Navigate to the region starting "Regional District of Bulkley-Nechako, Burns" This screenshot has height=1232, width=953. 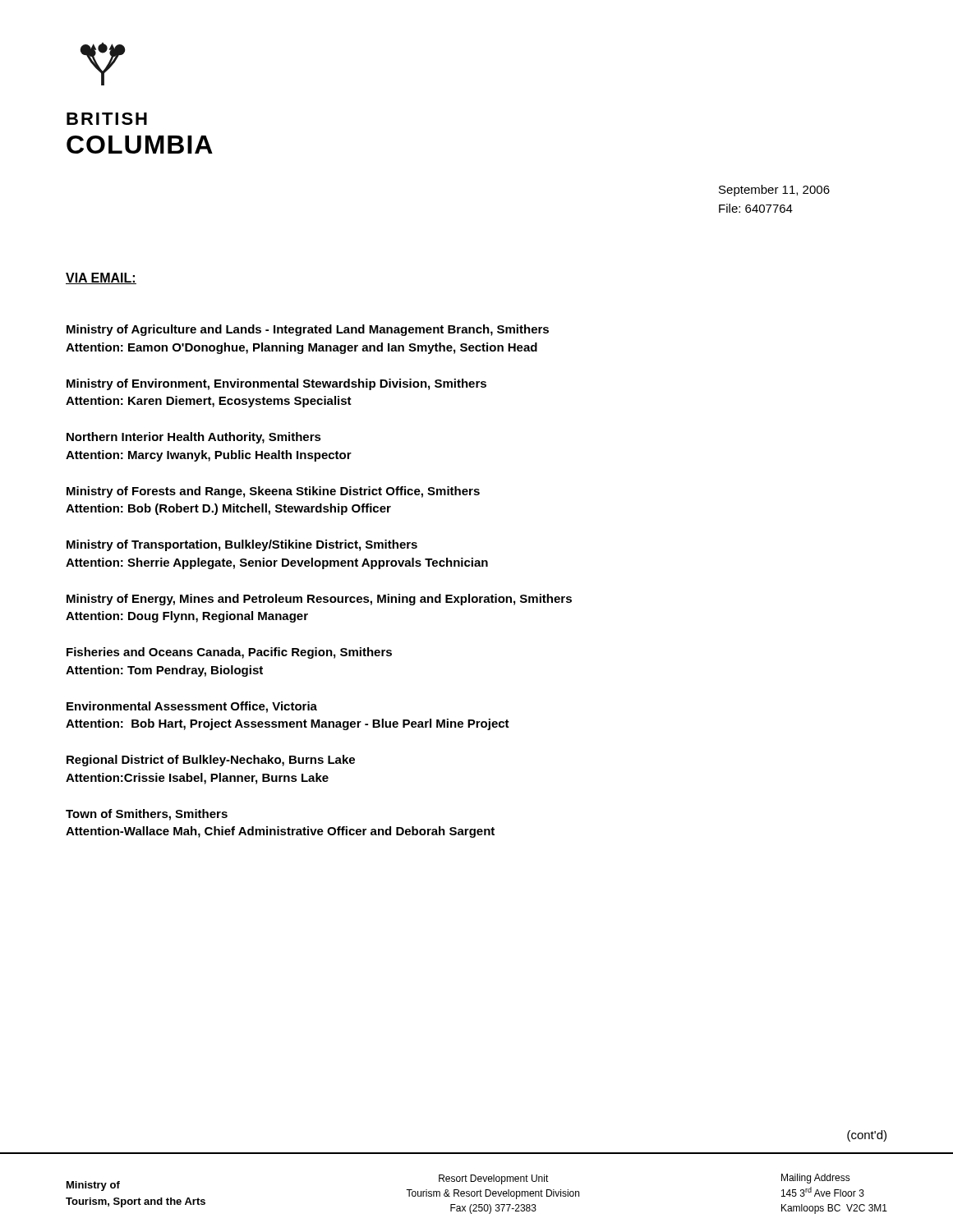pos(211,768)
